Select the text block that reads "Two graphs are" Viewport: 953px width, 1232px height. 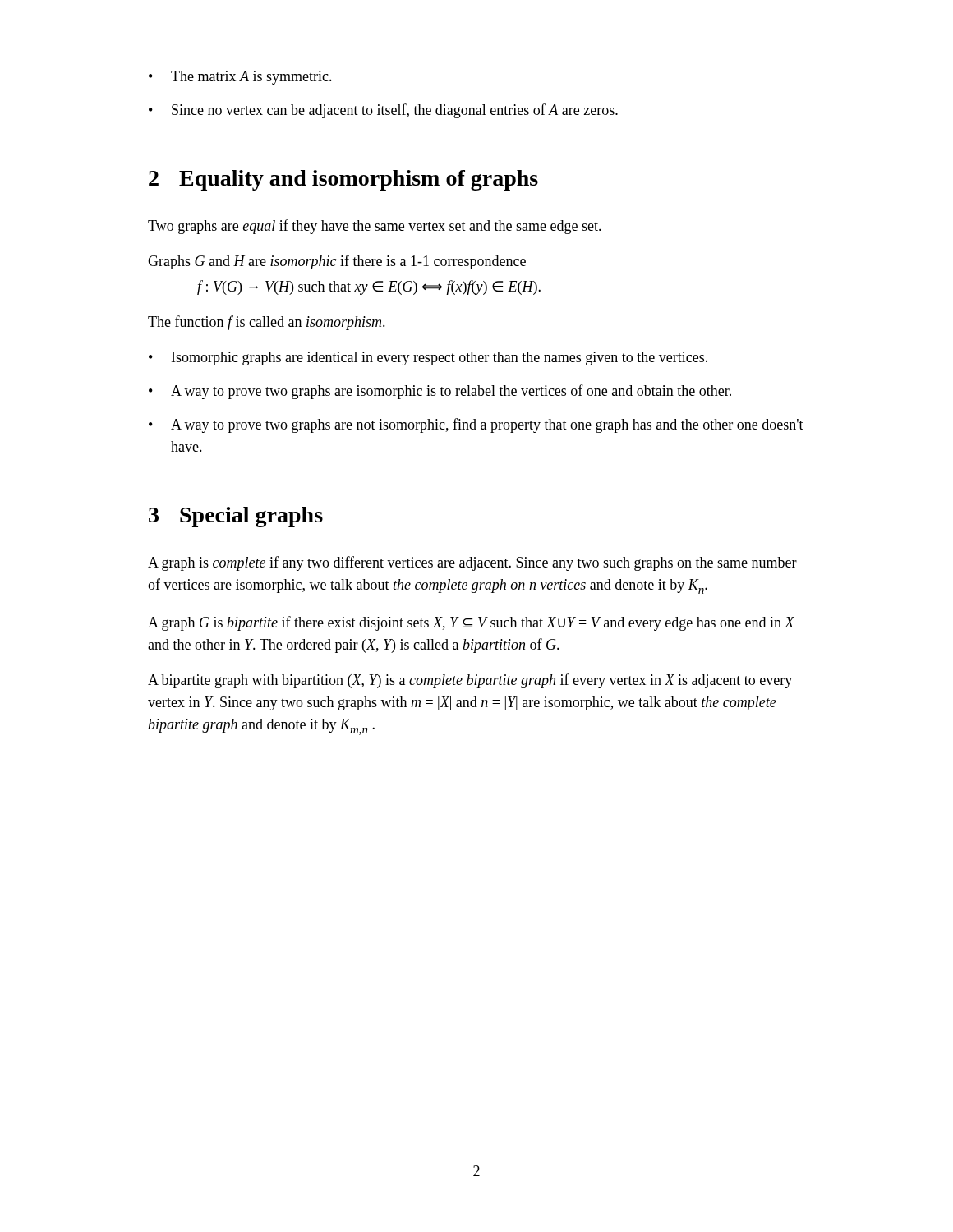coord(476,226)
